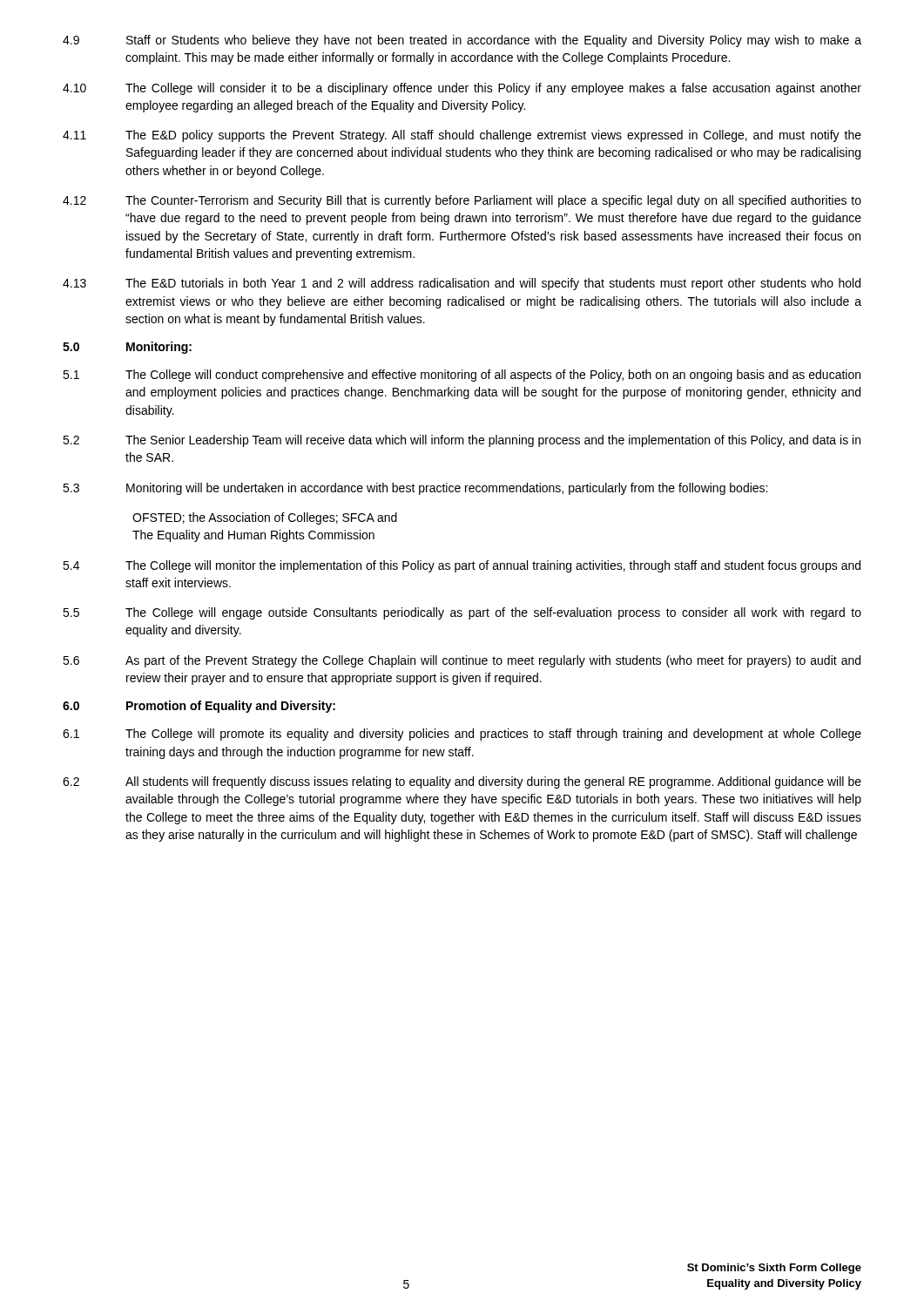Select the list item that reads "4.10 The College will consider it"
This screenshot has width=924, height=1307.
[462, 97]
